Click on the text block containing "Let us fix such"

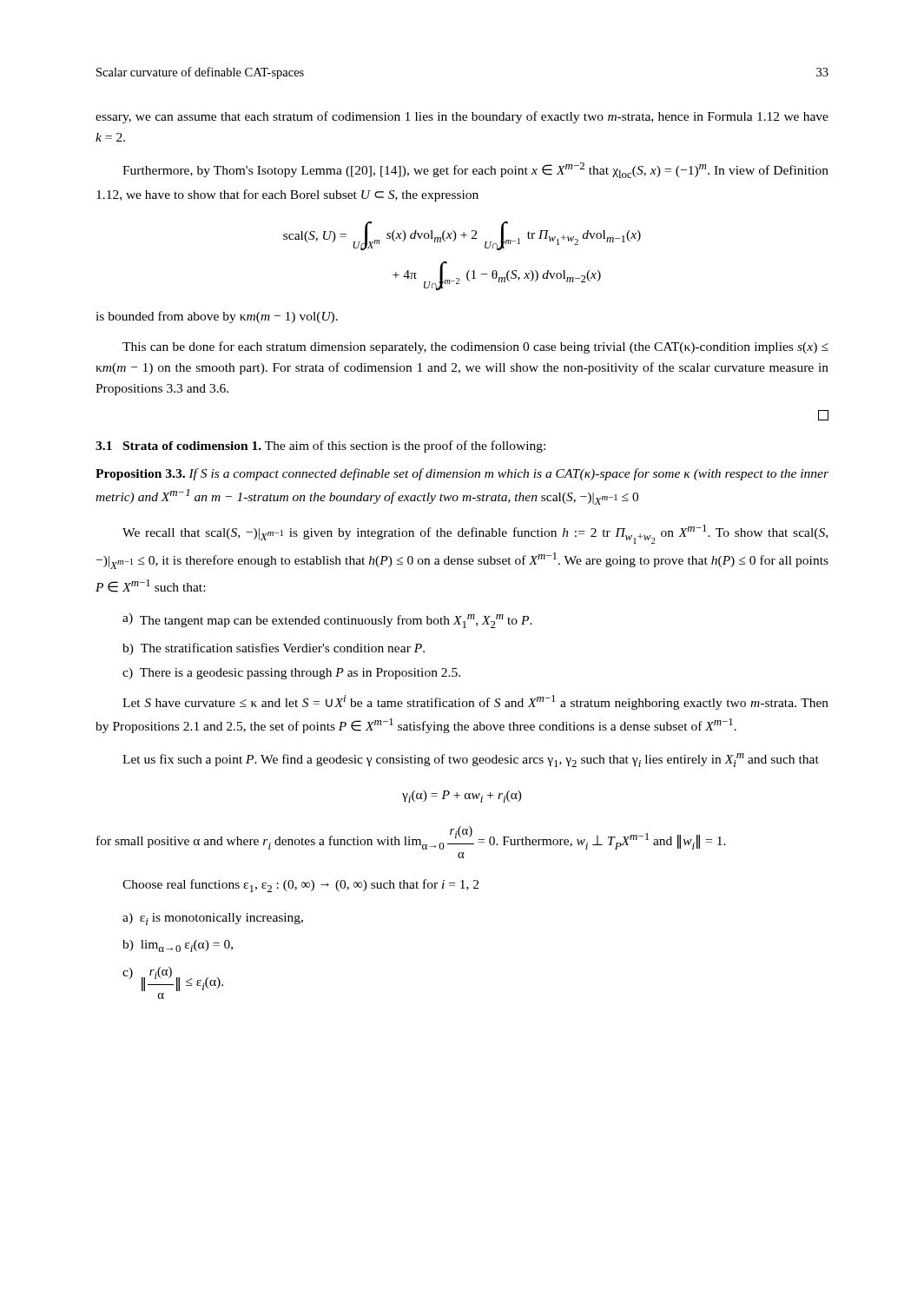coord(462,760)
